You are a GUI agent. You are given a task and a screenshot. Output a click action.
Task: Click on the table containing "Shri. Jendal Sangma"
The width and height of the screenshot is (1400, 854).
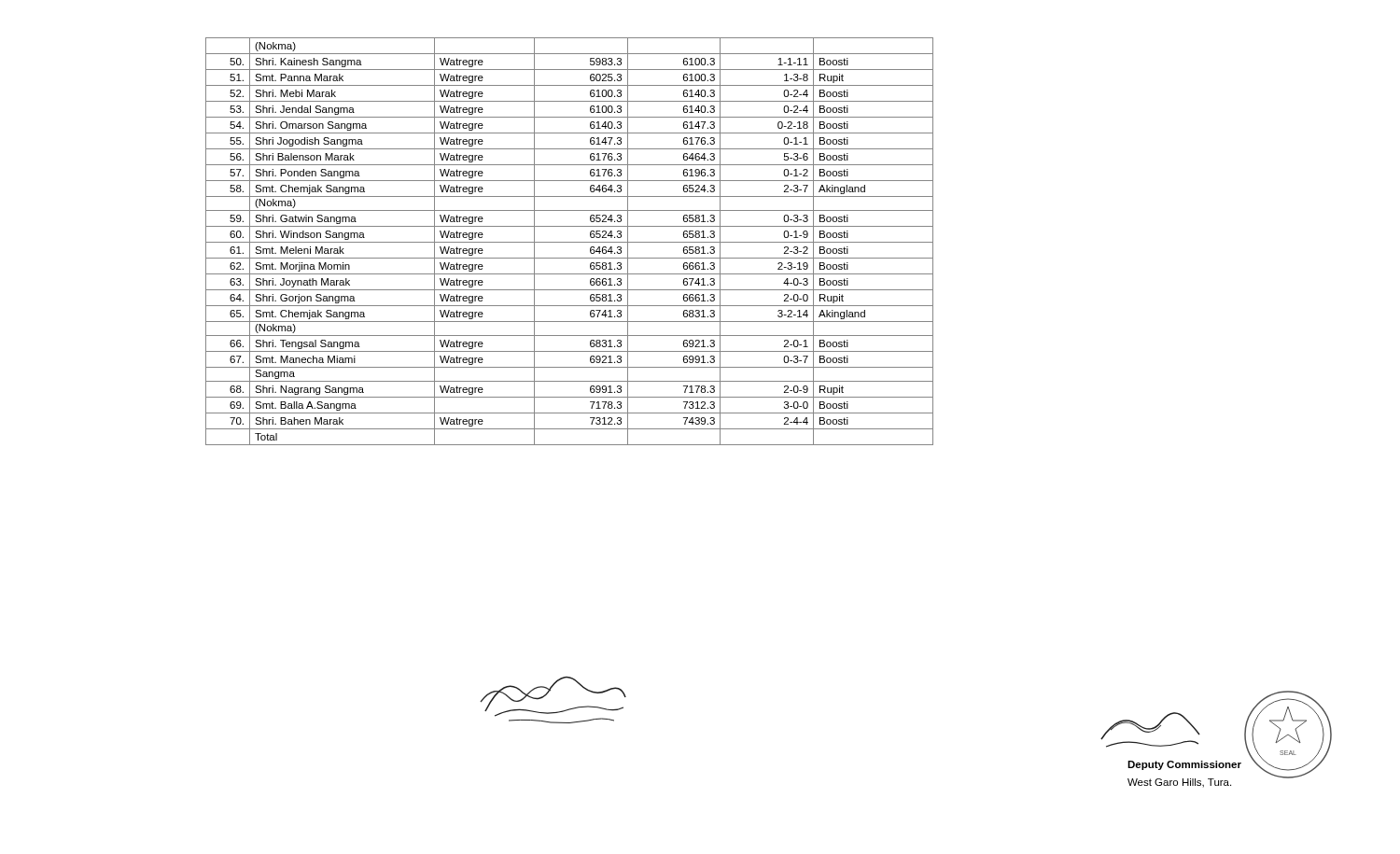pyautogui.click(x=569, y=241)
